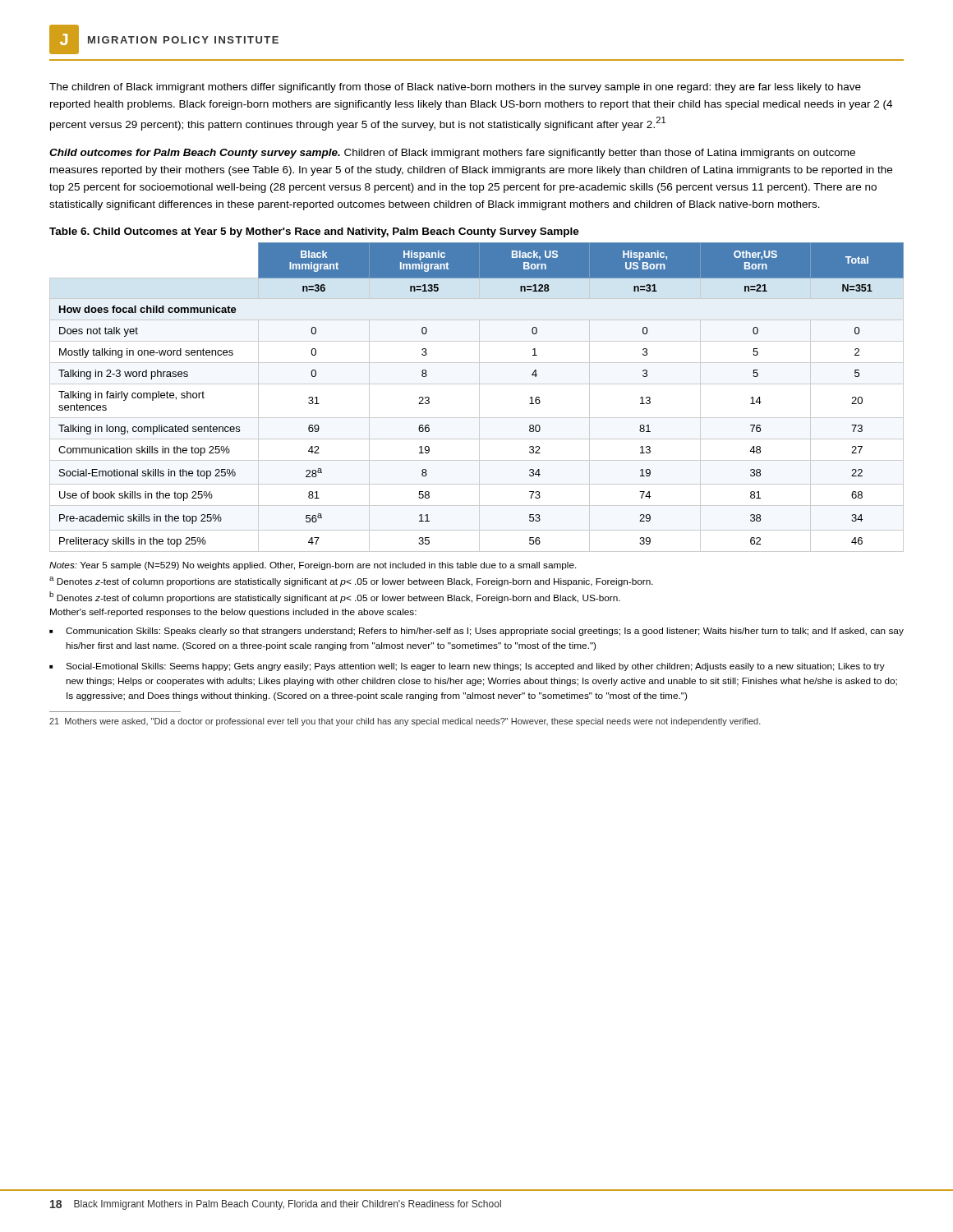Viewport: 953px width, 1232px height.
Task: Select the table that reads "Talking in long, complicated sentences"
Action: coord(476,397)
